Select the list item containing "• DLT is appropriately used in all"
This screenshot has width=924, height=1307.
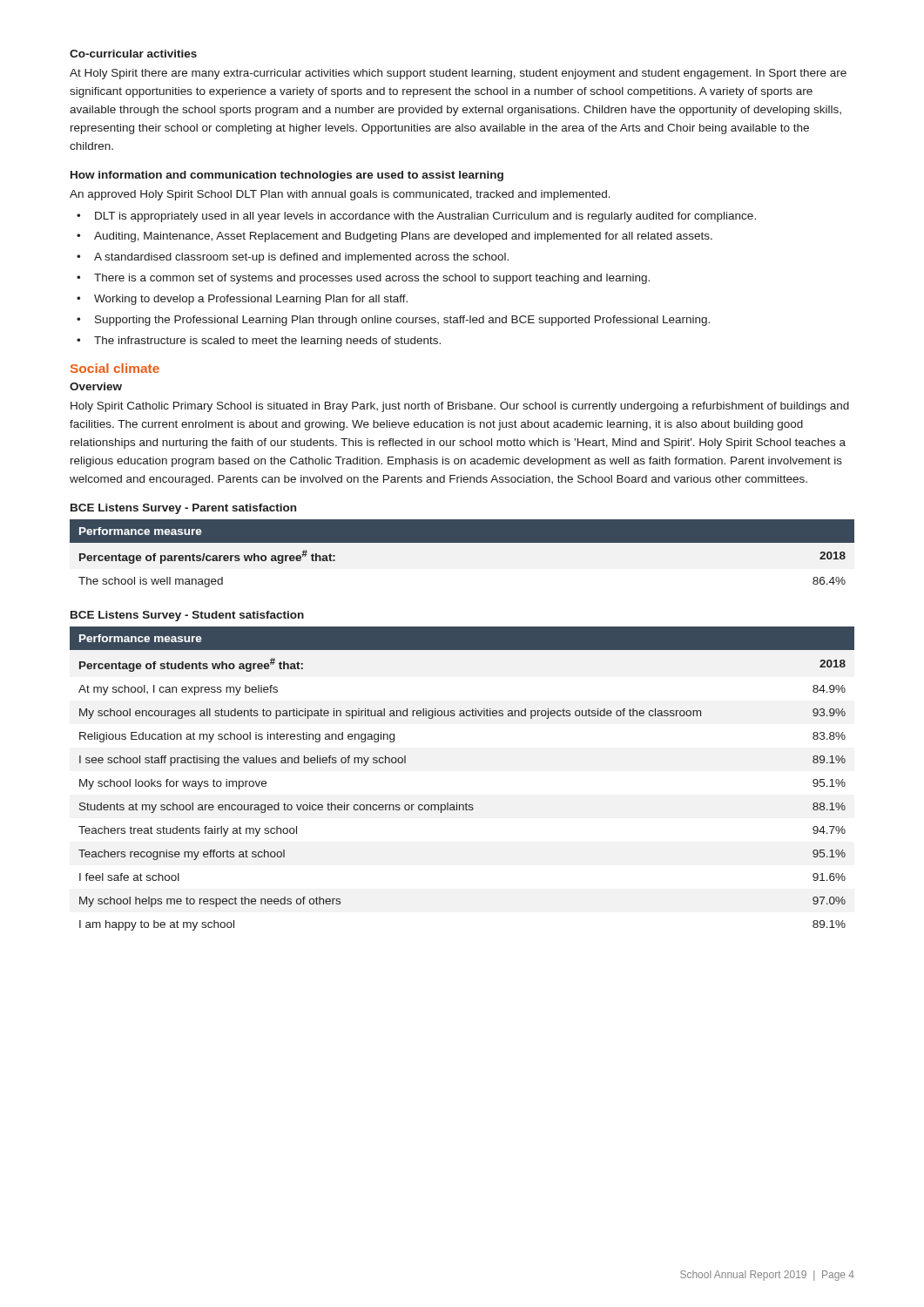(x=417, y=216)
